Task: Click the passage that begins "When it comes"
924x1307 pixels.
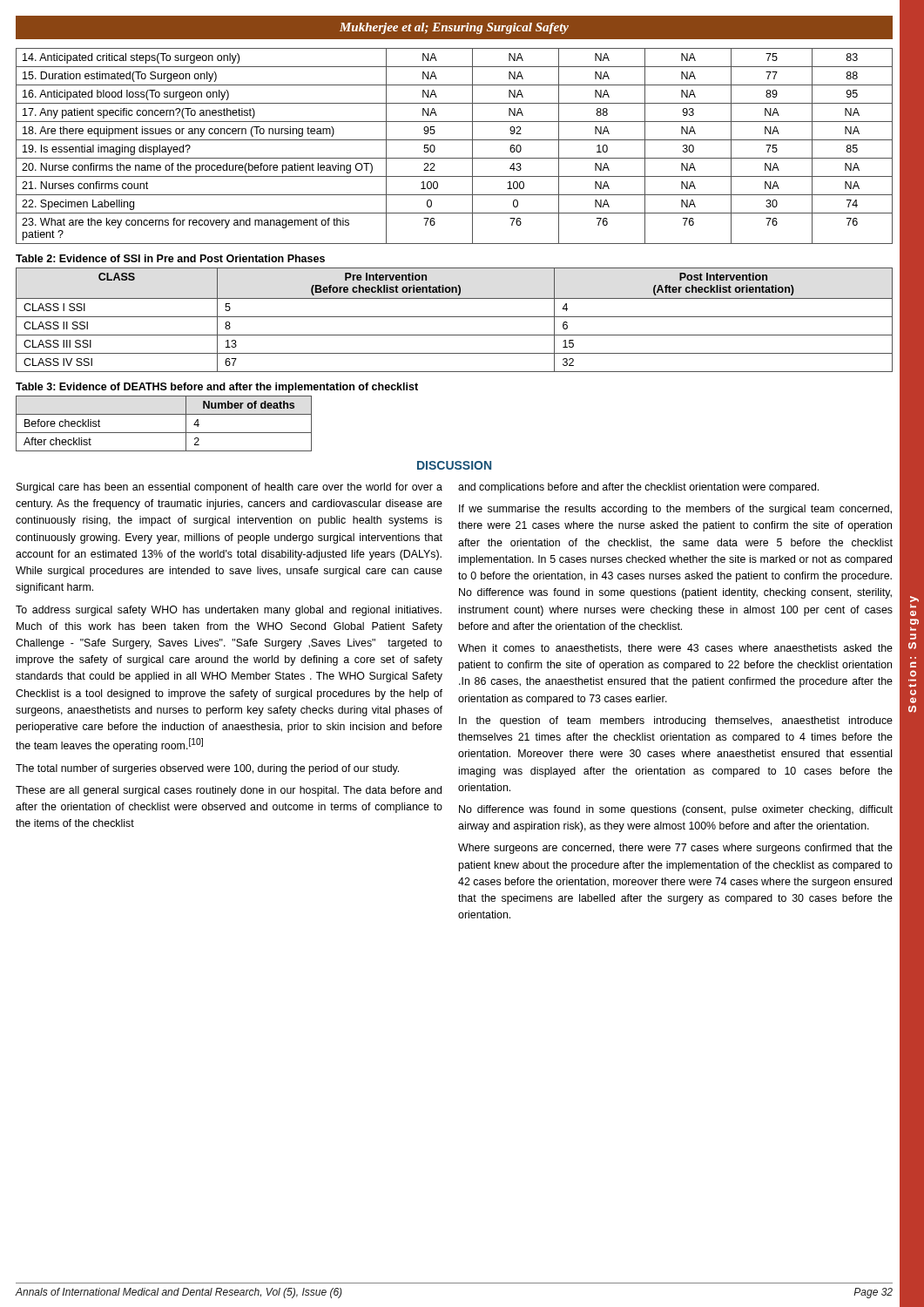Action: [x=675, y=673]
